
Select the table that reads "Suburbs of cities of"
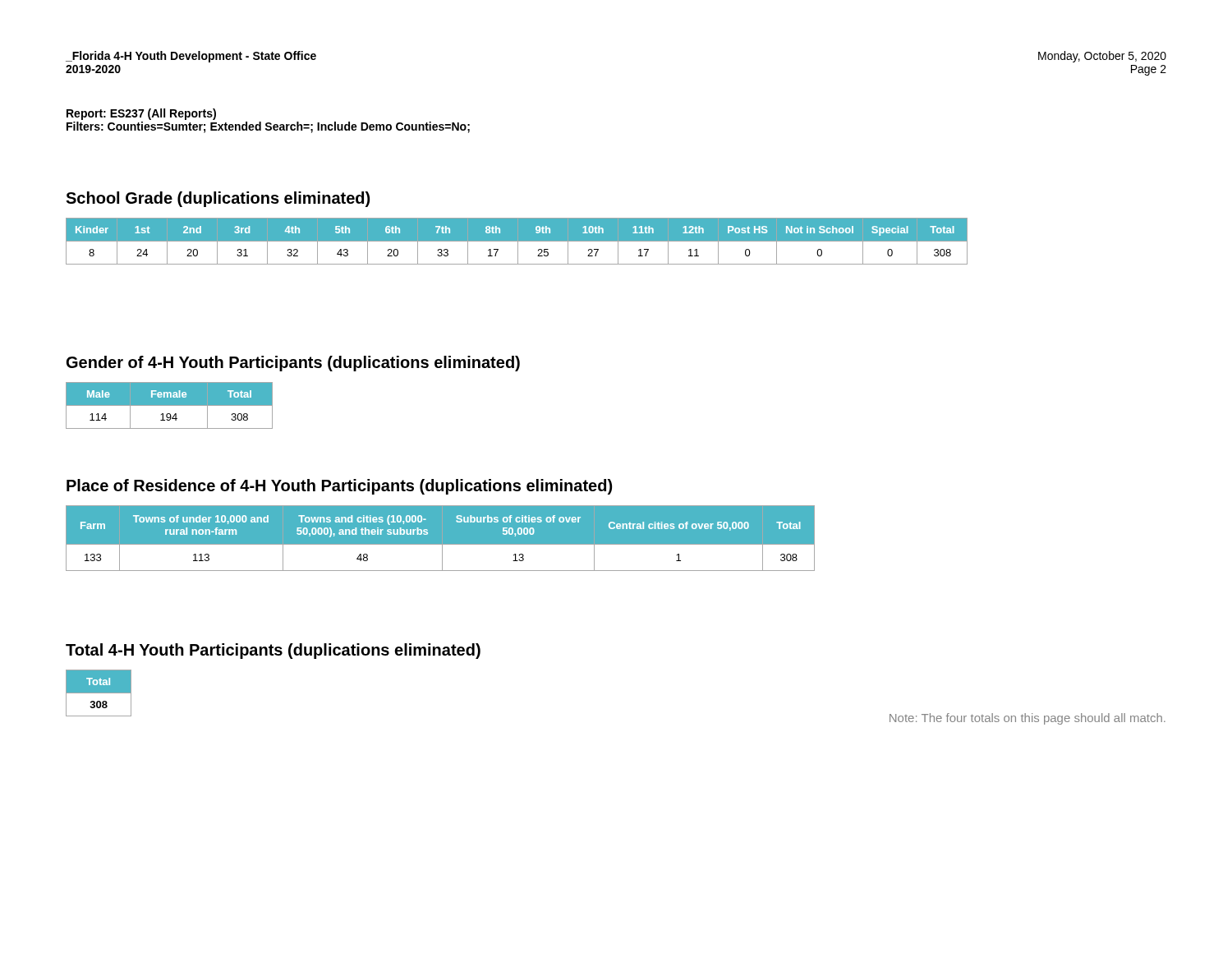click(616, 538)
